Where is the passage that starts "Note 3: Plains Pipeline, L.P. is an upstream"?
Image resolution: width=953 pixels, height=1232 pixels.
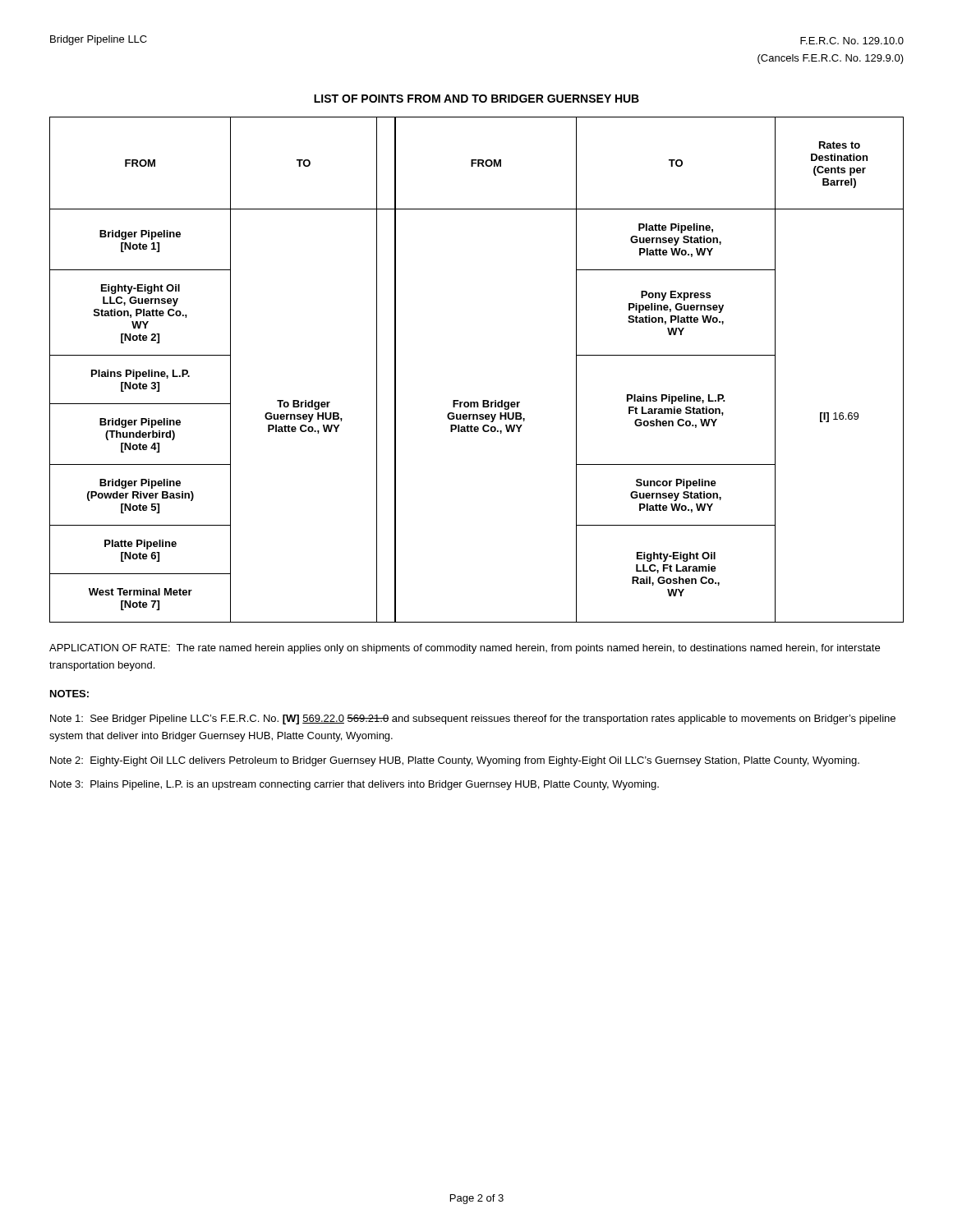(354, 784)
